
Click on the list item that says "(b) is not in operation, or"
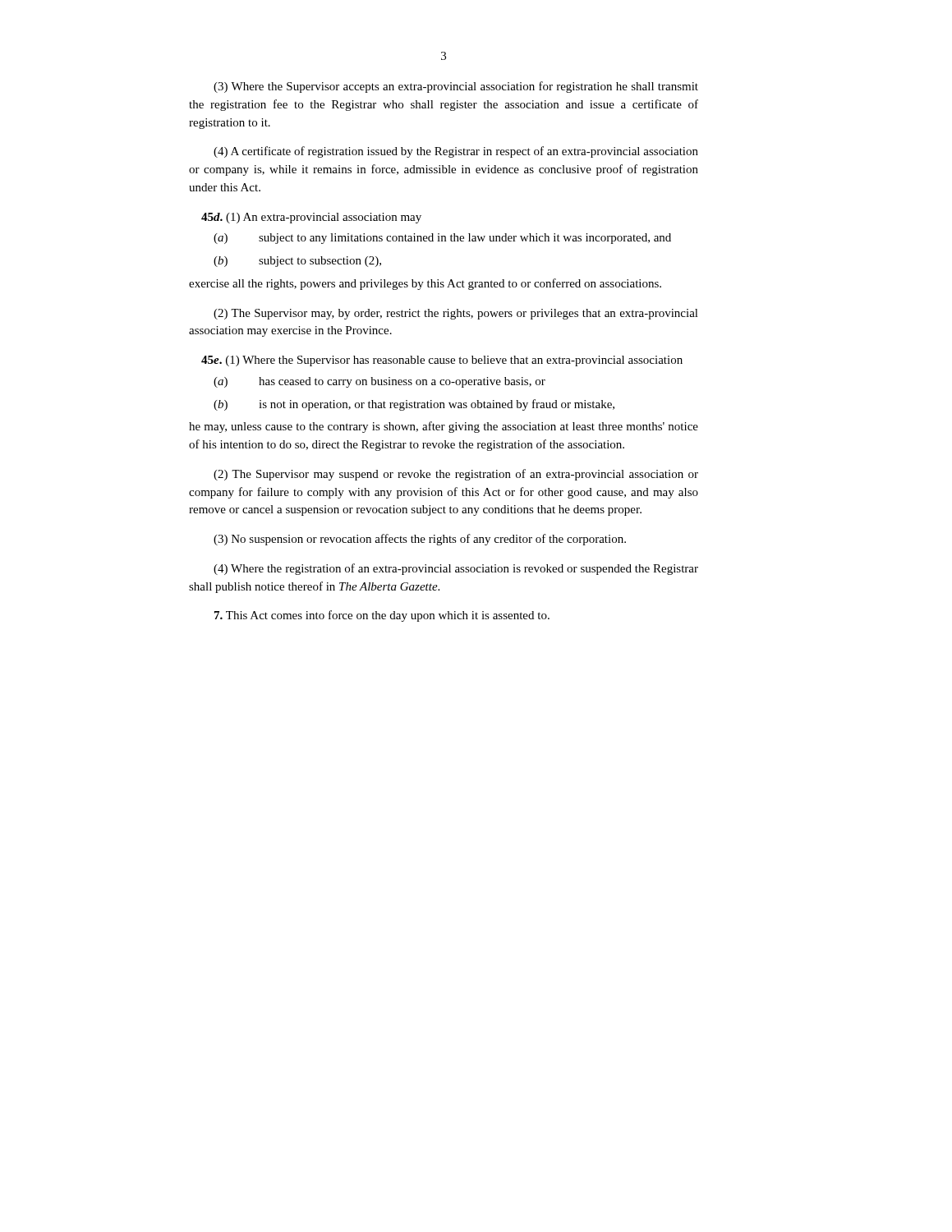click(x=444, y=404)
